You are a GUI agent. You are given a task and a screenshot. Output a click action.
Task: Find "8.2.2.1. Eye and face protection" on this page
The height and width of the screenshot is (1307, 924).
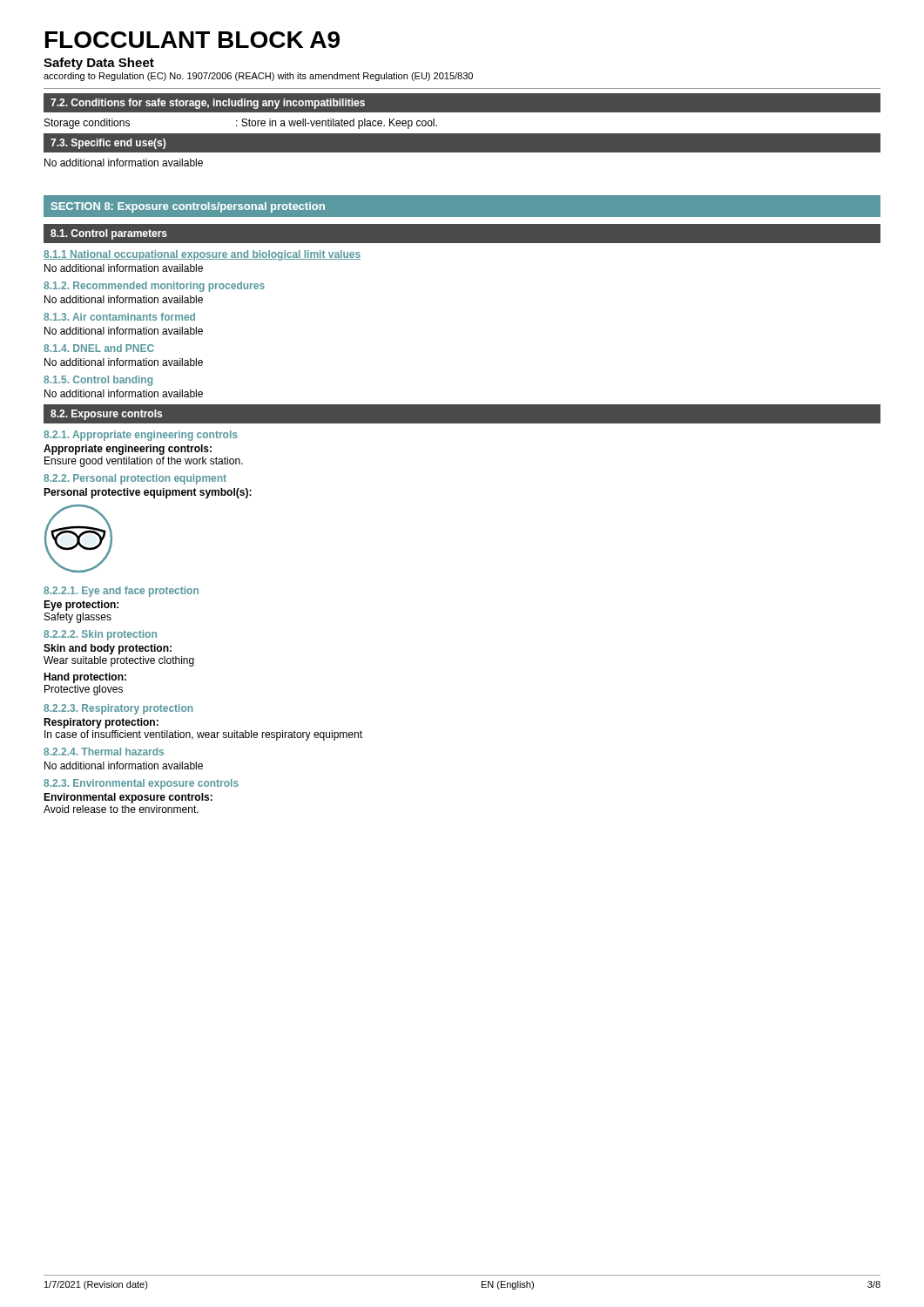tap(121, 591)
